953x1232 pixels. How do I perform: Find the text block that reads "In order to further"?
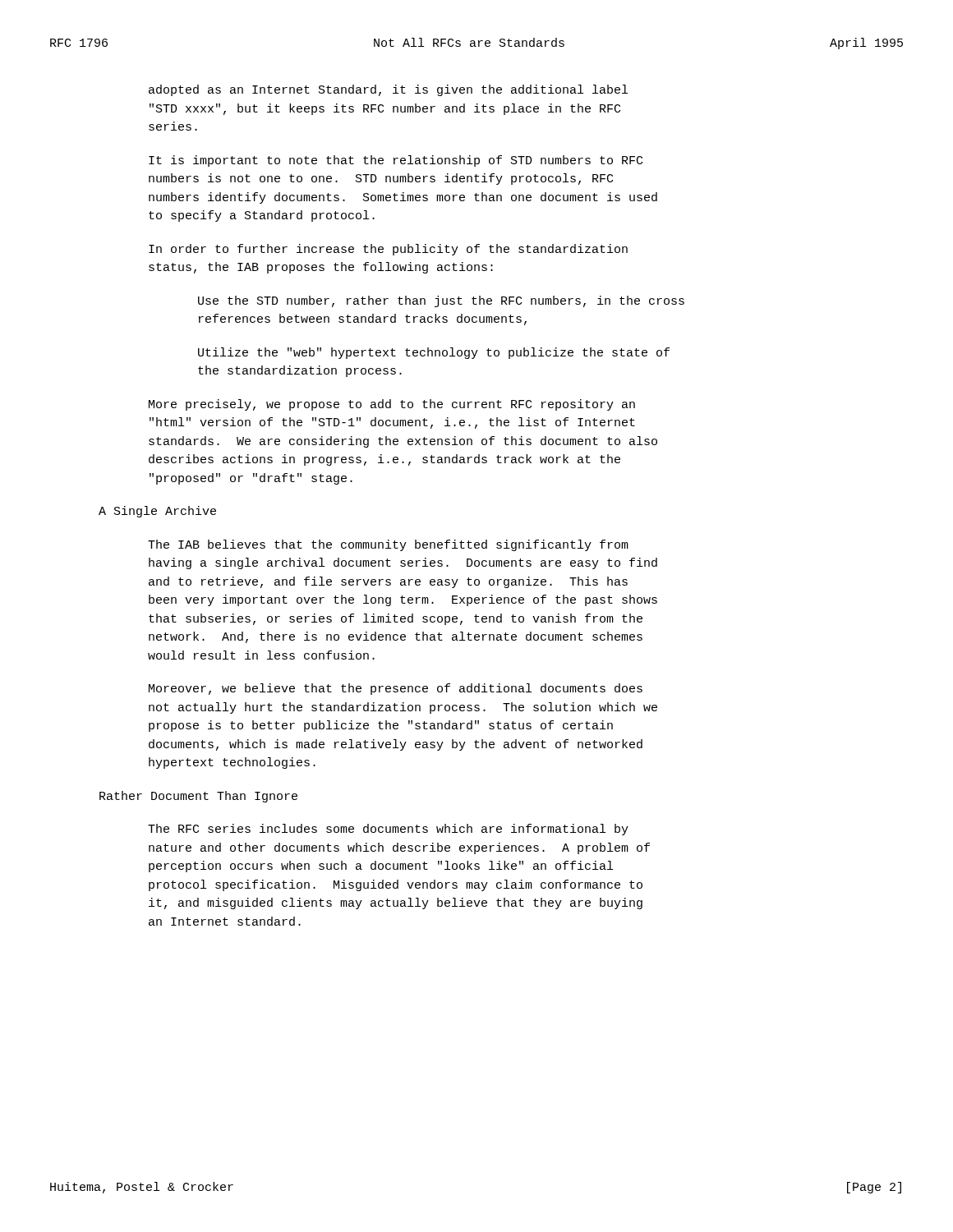coord(388,259)
